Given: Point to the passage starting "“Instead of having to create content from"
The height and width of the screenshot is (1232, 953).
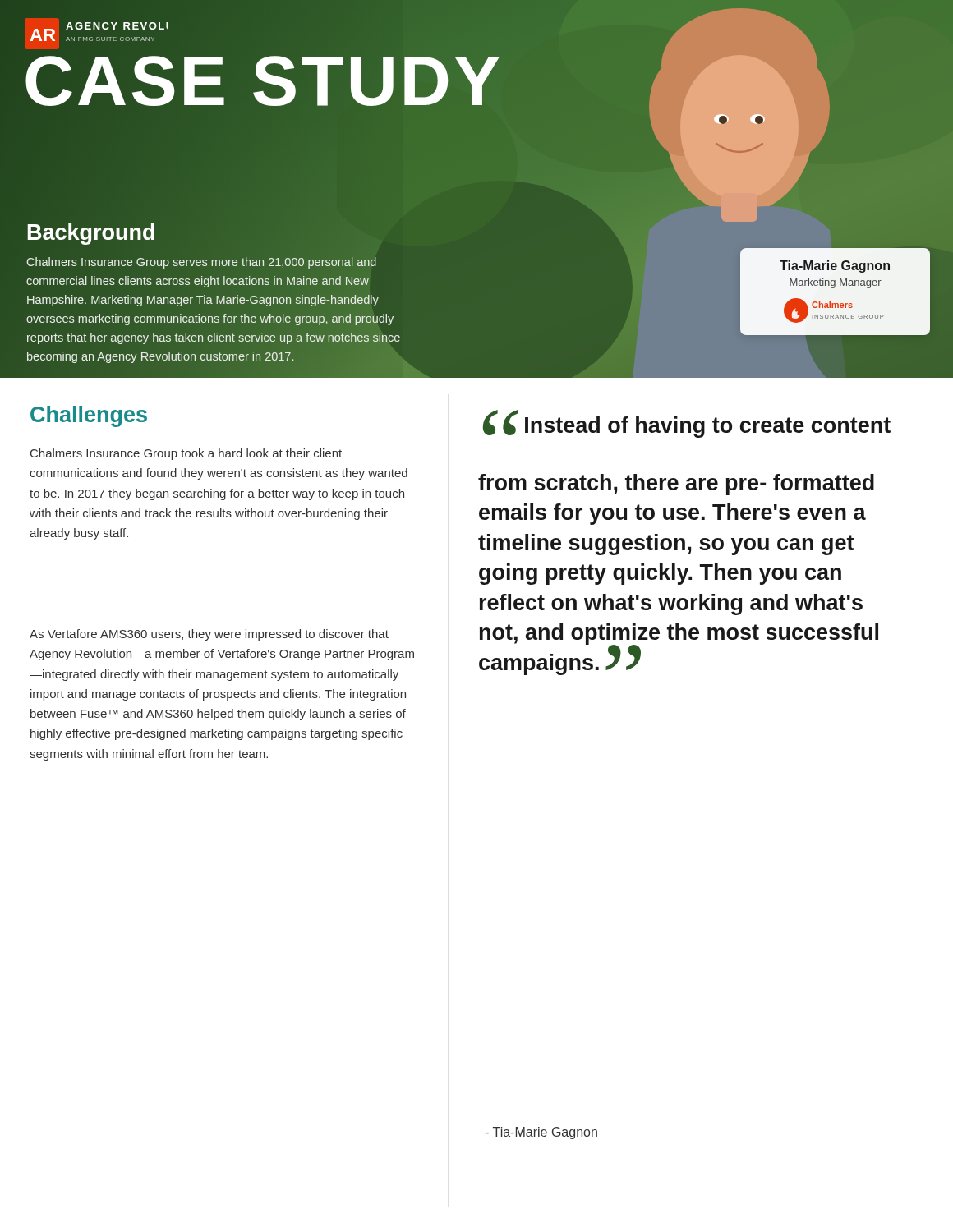Looking at the screenshot, I should 684,544.
